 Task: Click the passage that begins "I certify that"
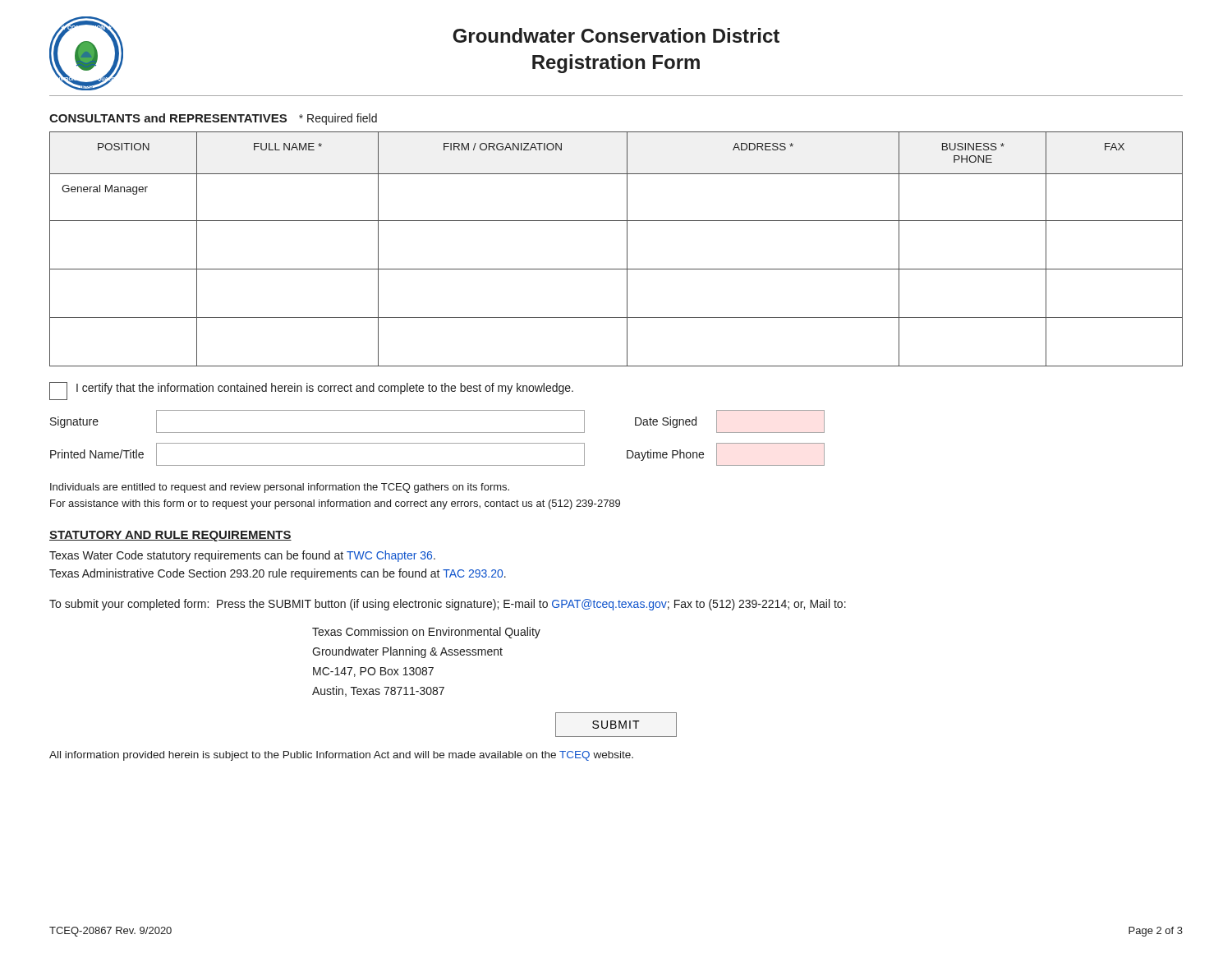tap(325, 388)
